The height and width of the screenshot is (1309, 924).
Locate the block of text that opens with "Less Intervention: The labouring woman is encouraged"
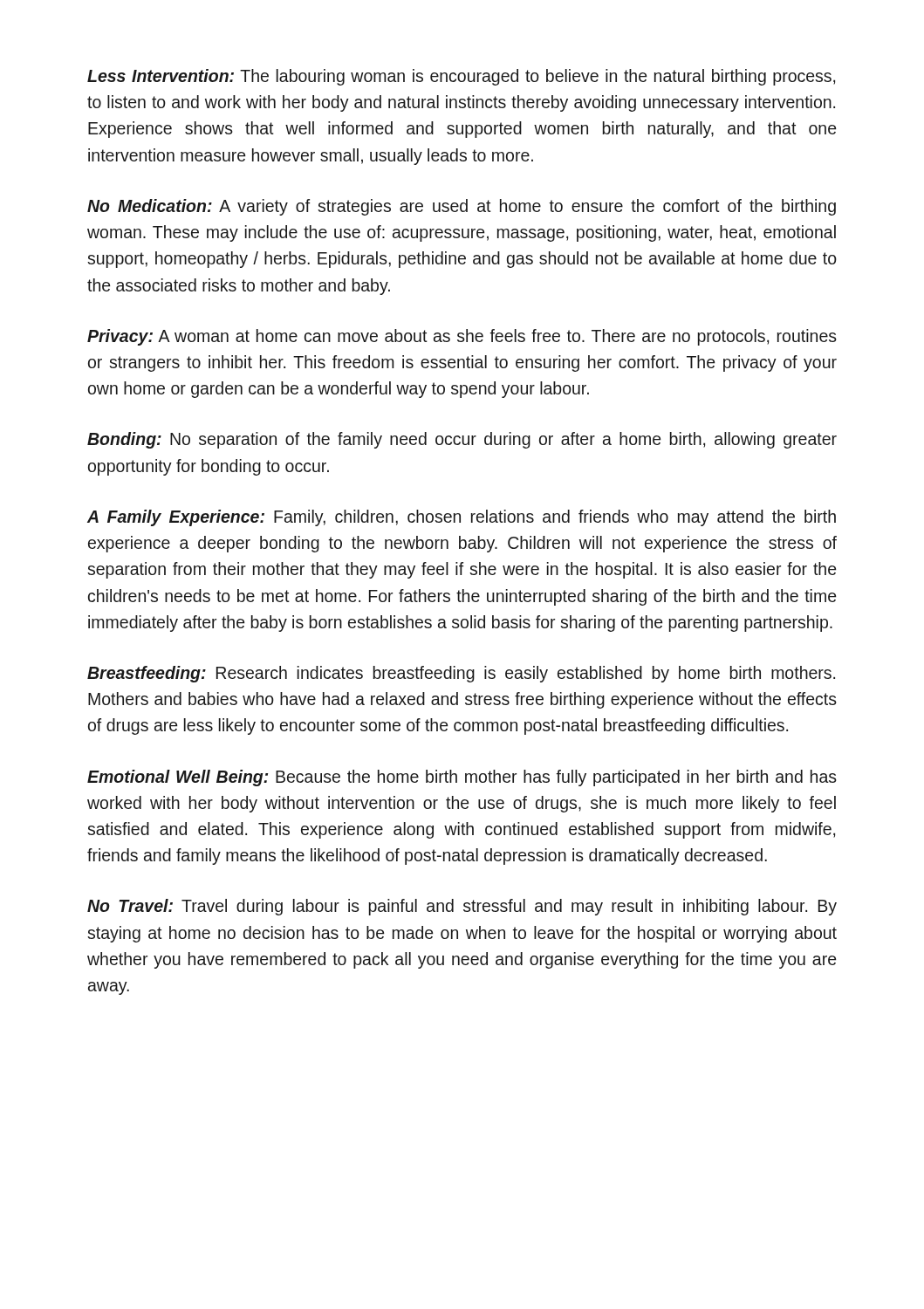tap(462, 116)
